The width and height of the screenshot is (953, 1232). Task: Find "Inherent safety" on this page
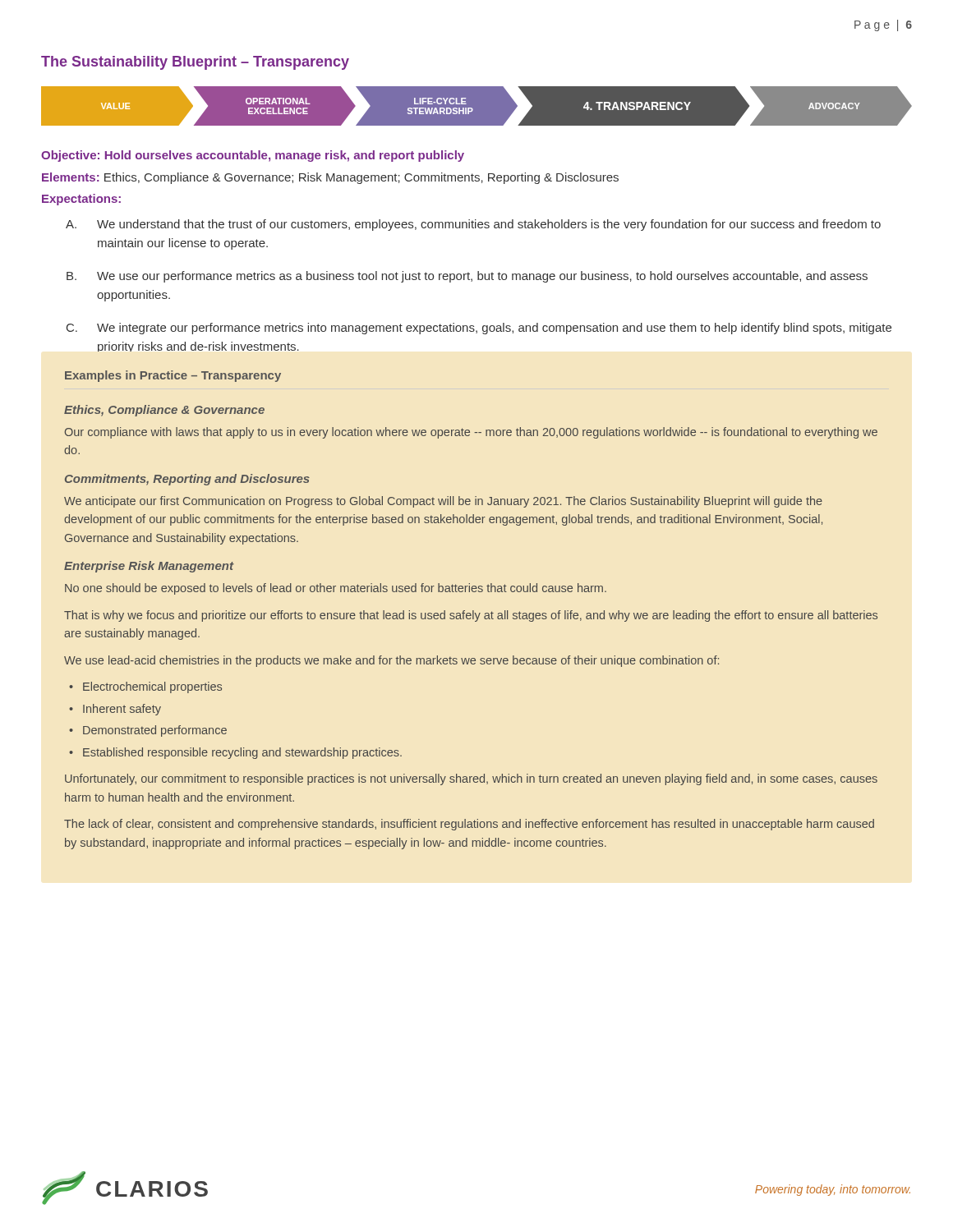click(122, 709)
